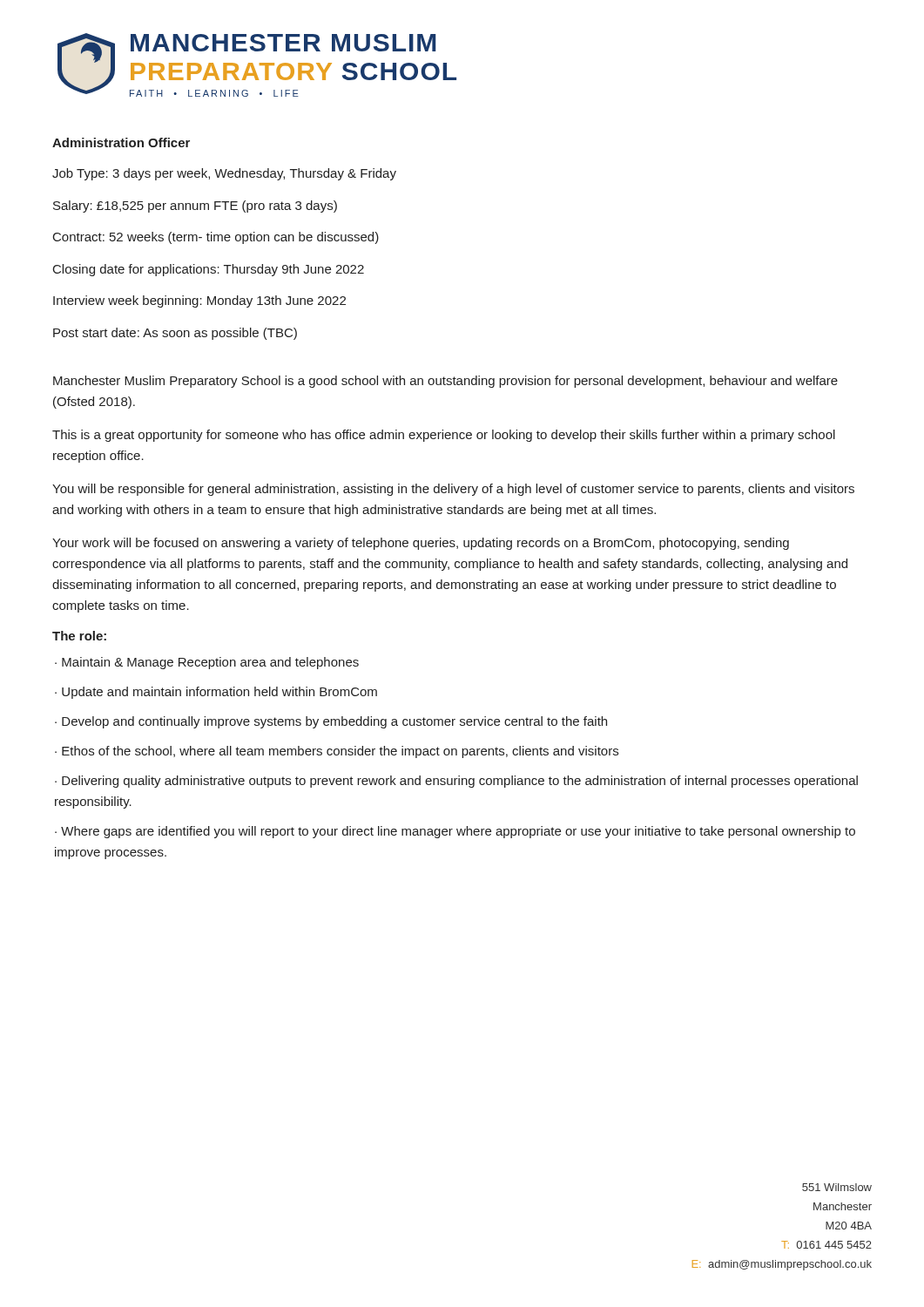924x1307 pixels.
Task: Where is the passage that starts "Closing date for applications: Thursday"?
Action: point(208,268)
